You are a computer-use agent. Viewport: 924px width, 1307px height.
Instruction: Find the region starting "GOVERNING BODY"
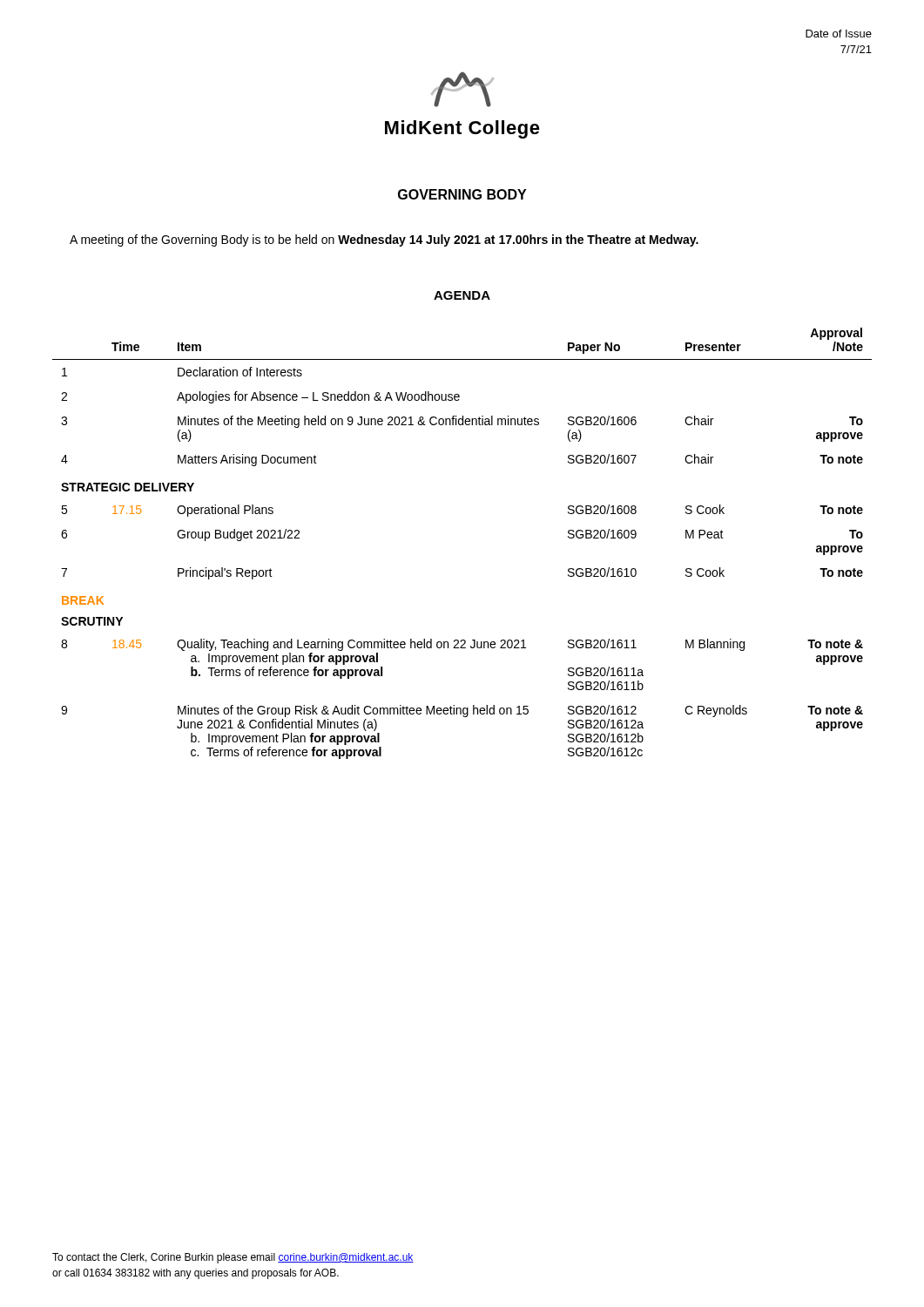(x=462, y=195)
